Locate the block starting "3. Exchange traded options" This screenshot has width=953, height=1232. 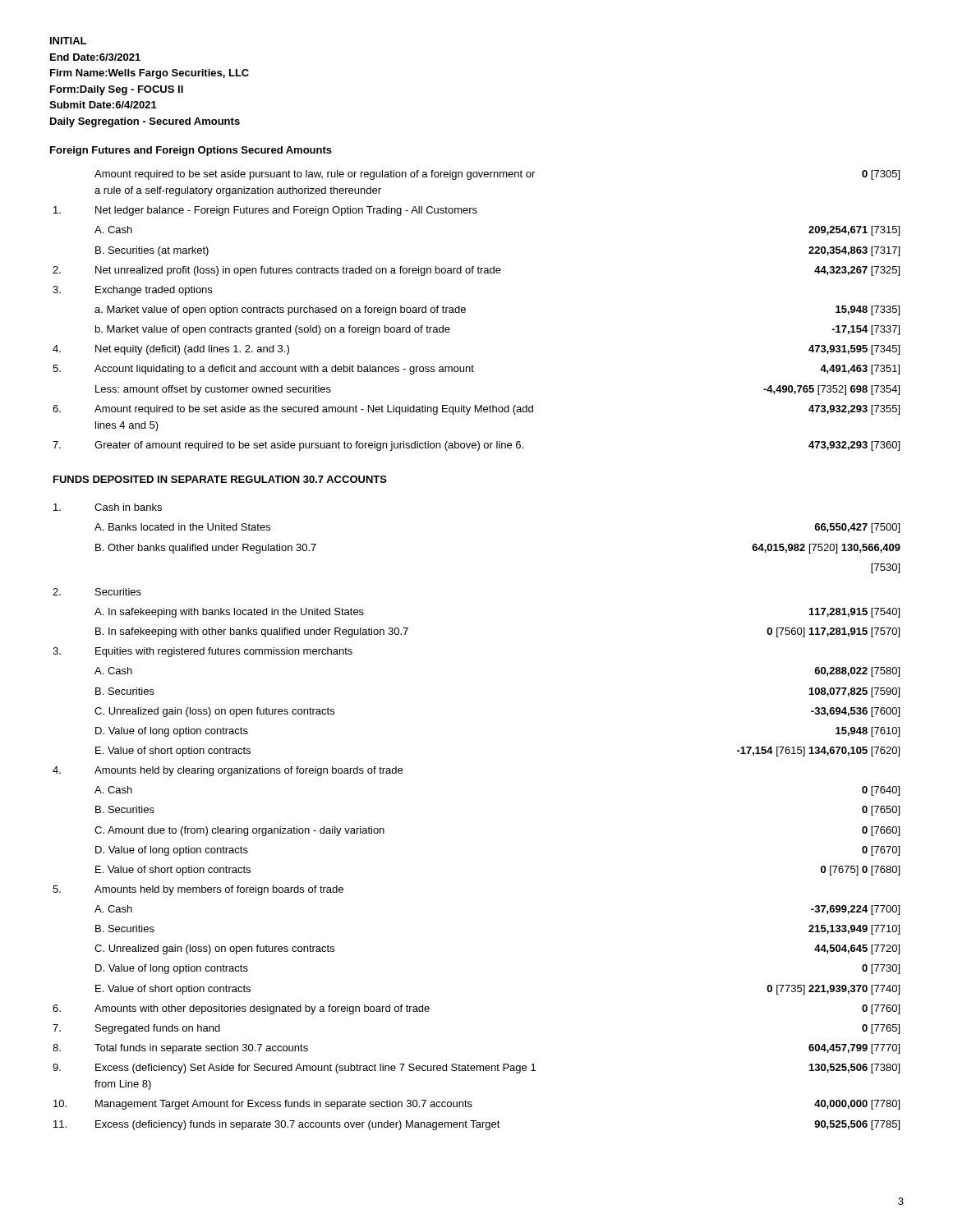132,291
